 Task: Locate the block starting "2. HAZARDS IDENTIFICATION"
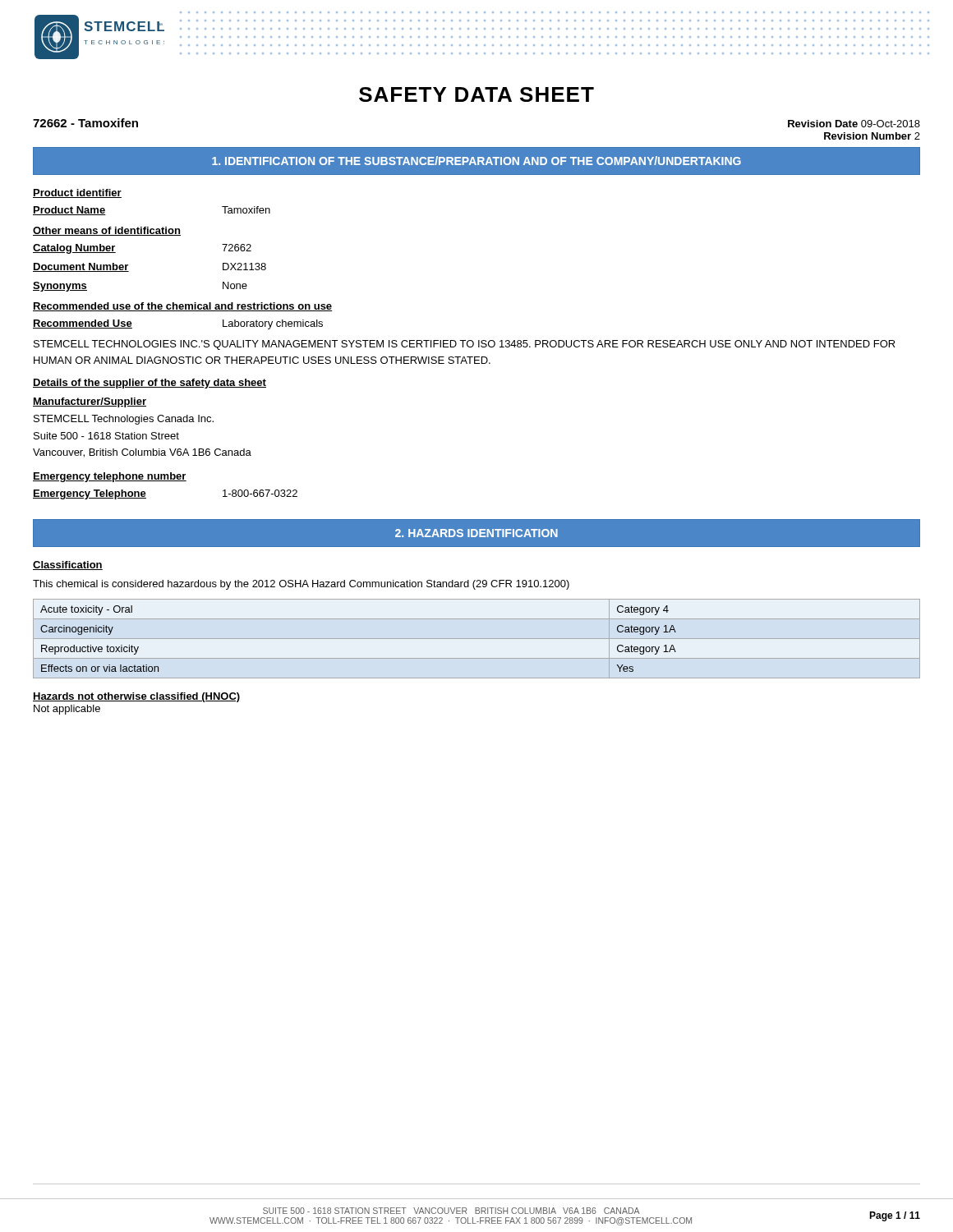point(476,533)
